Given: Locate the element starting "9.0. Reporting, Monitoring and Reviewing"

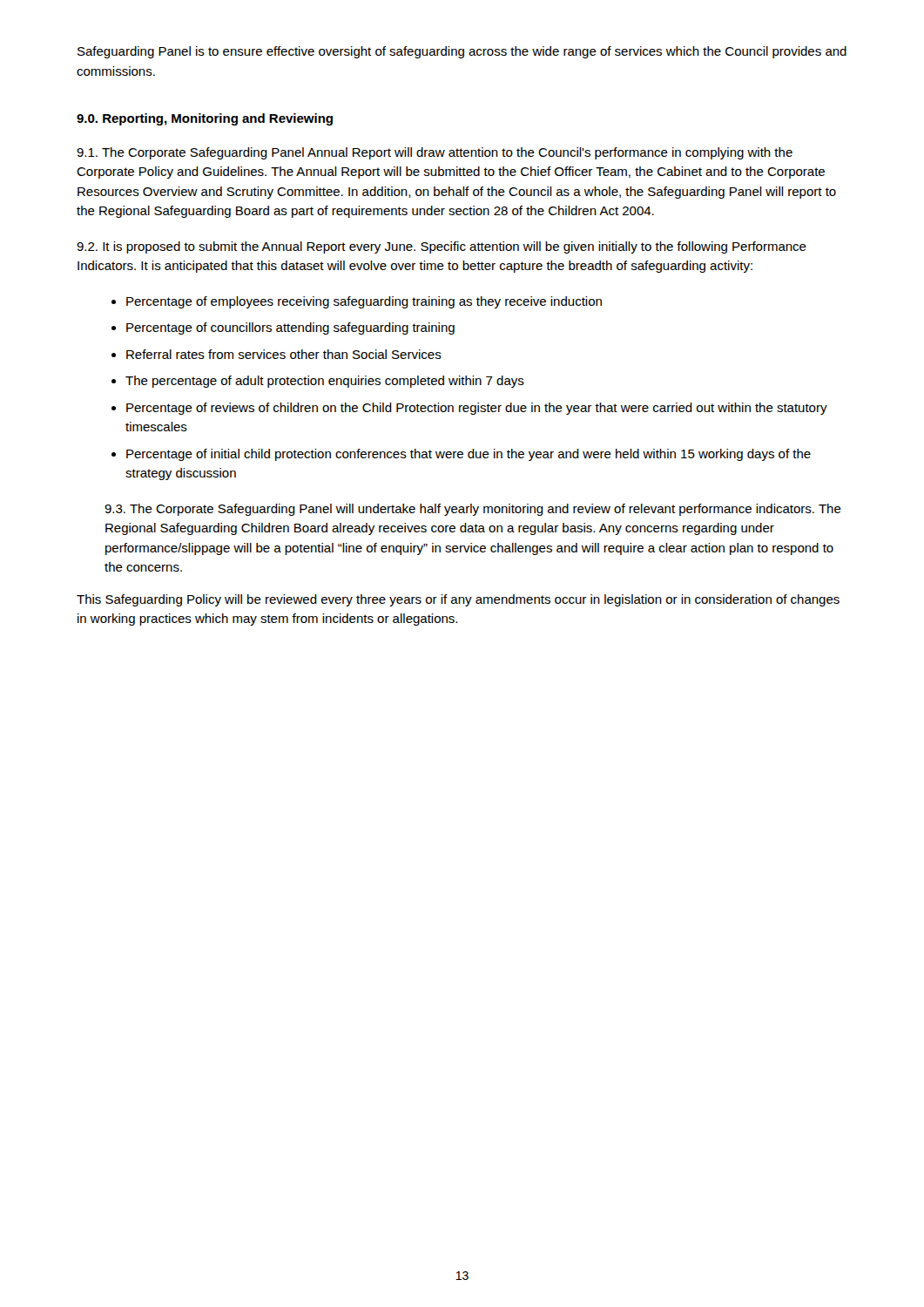Looking at the screenshot, I should [x=205, y=118].
